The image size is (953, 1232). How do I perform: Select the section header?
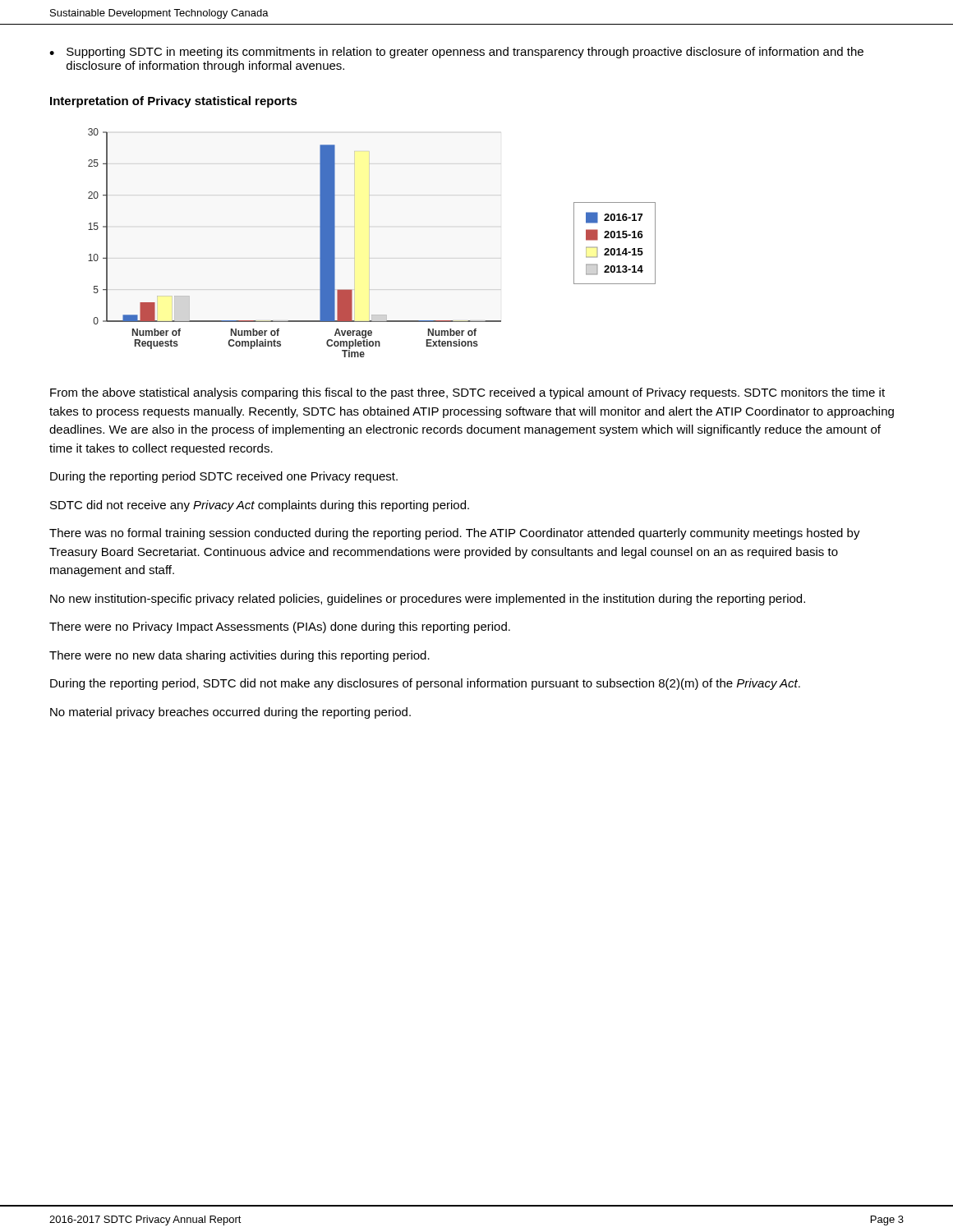click(173, 101)
